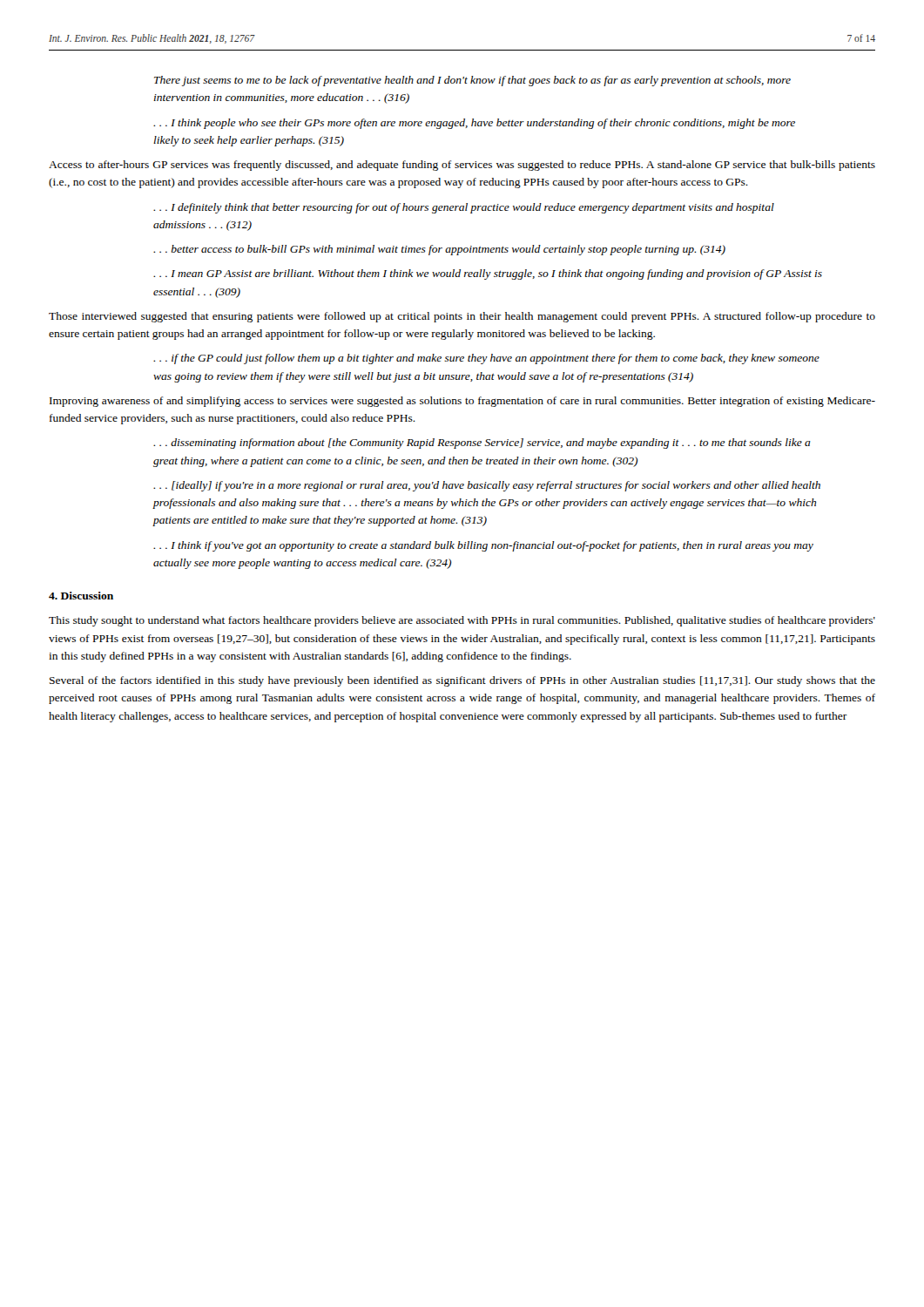The image size is (924, 1307).
Task: Click the passage that begins ". . . I think people"
Action: (x=488, y=131)
